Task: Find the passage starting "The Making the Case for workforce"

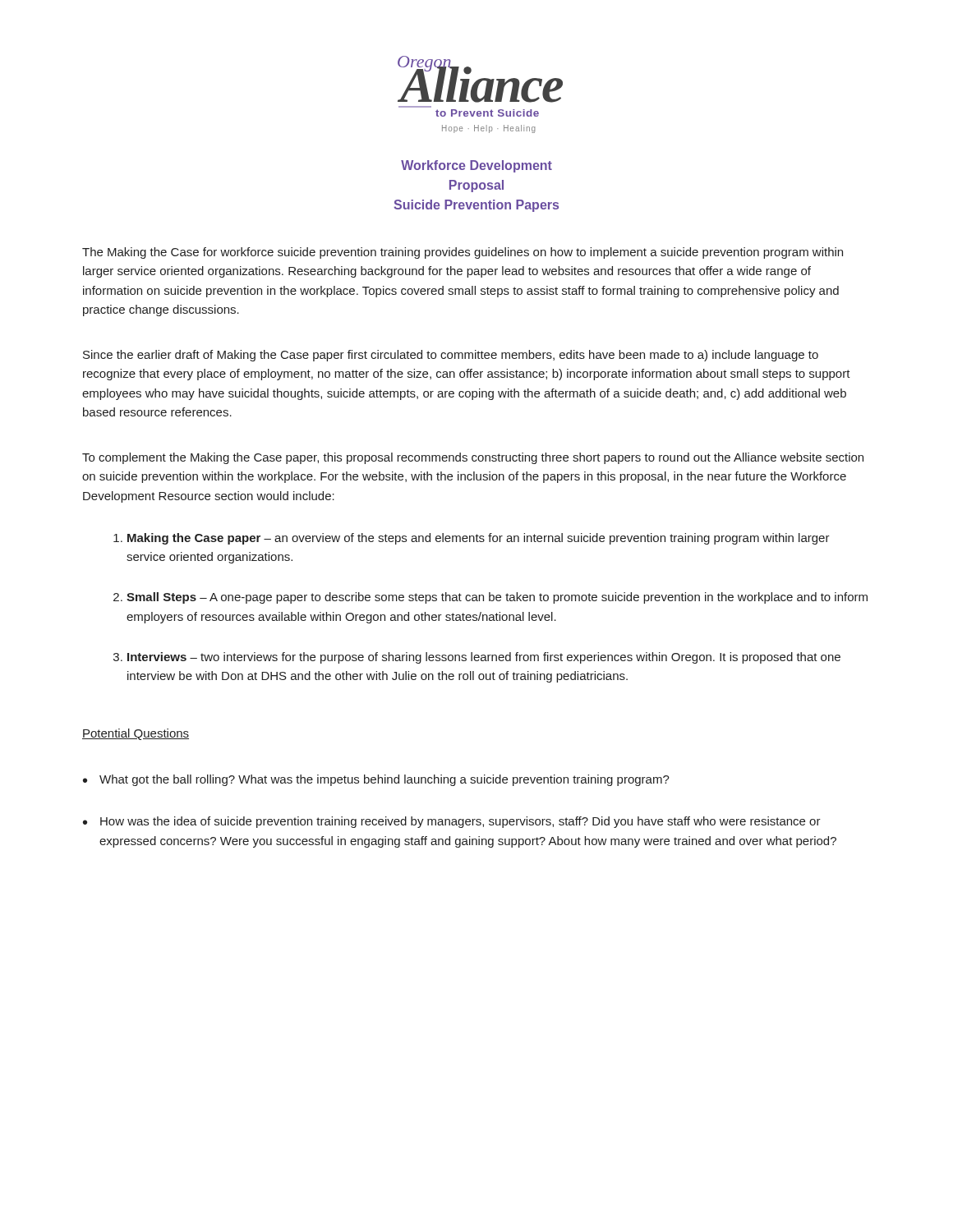Action: pos(463,280)
